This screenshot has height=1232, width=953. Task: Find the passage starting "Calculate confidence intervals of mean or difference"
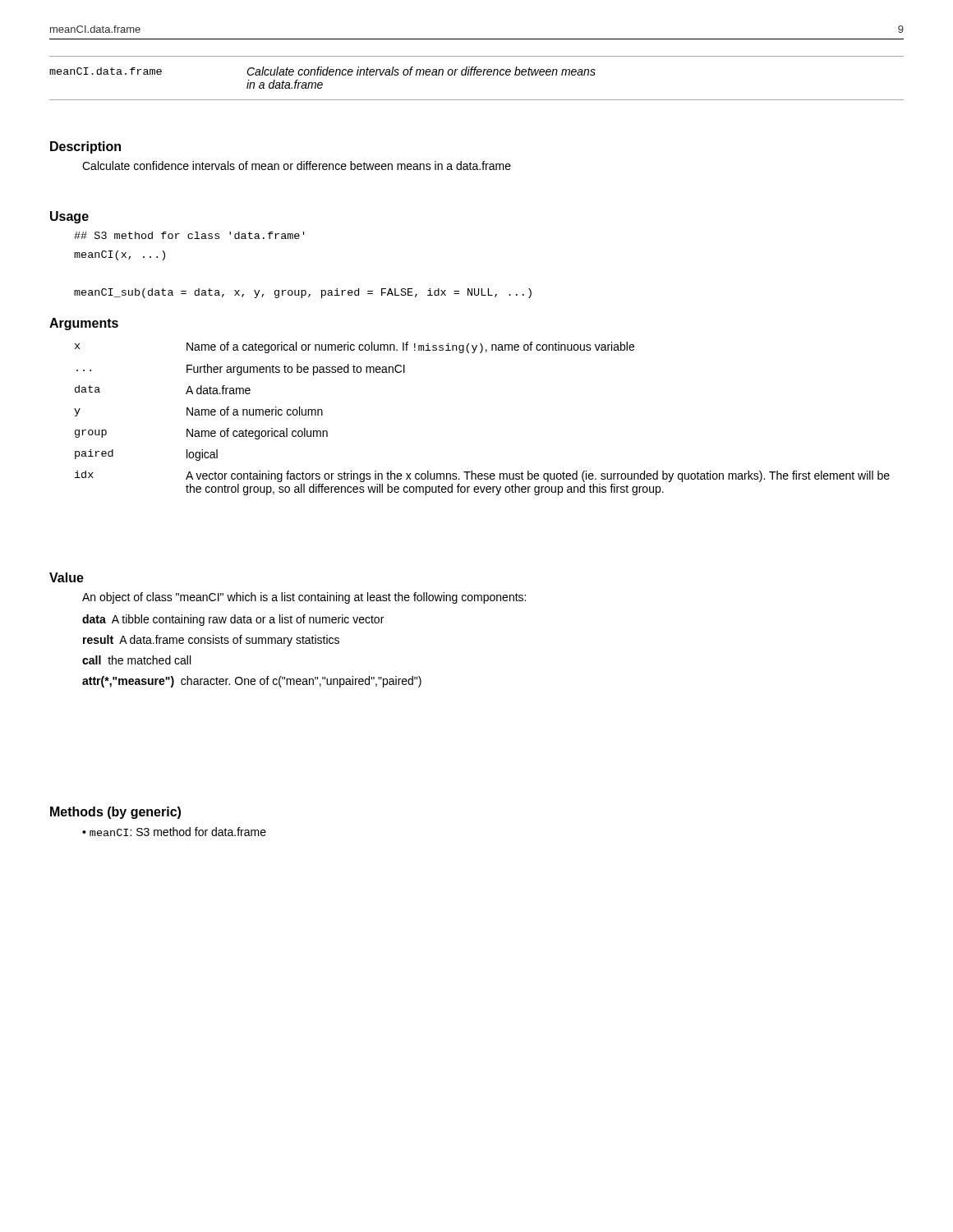[x=493, y=166]
